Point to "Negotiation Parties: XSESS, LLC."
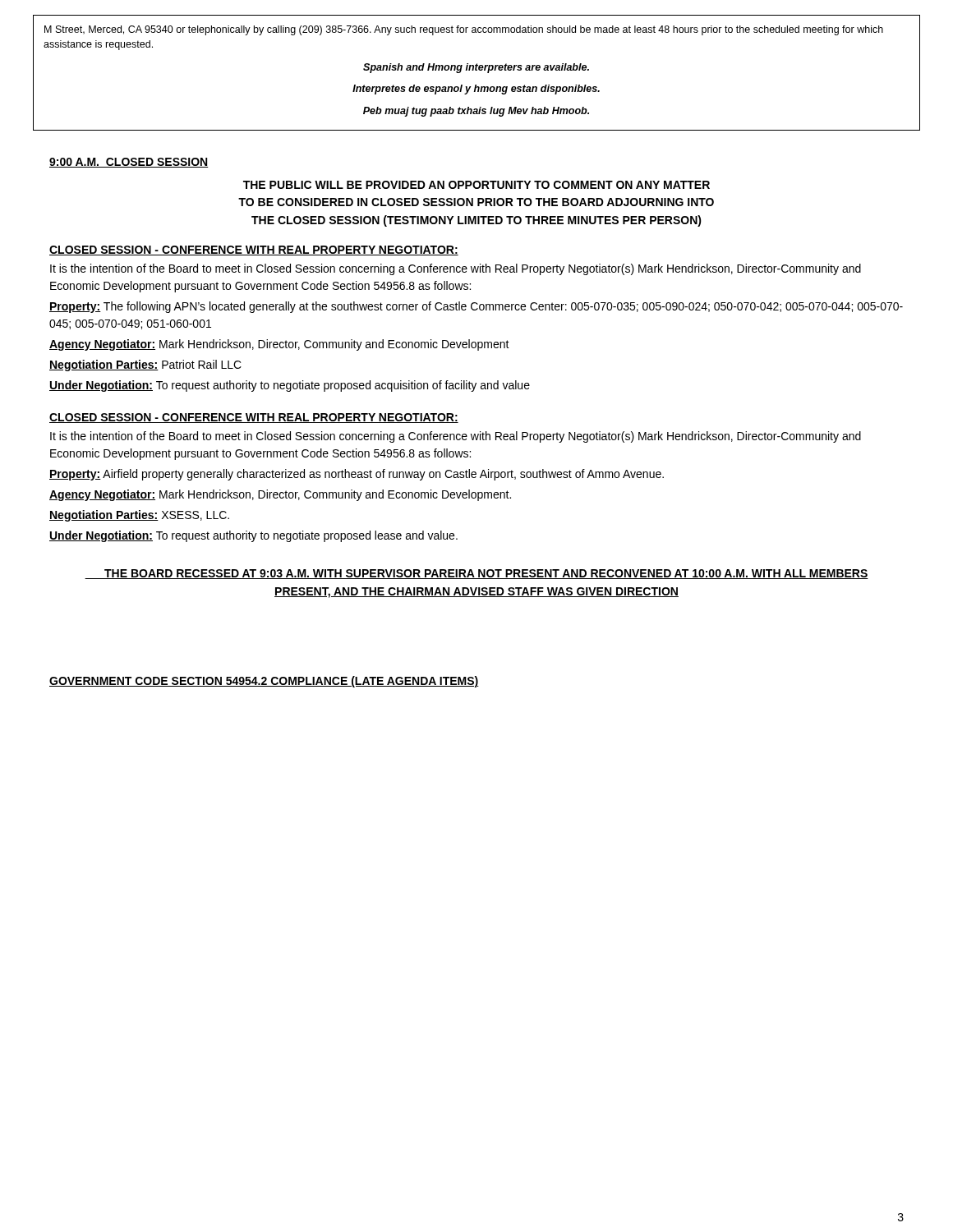Viewport: 953px width, 1232px height. [140, 515]
